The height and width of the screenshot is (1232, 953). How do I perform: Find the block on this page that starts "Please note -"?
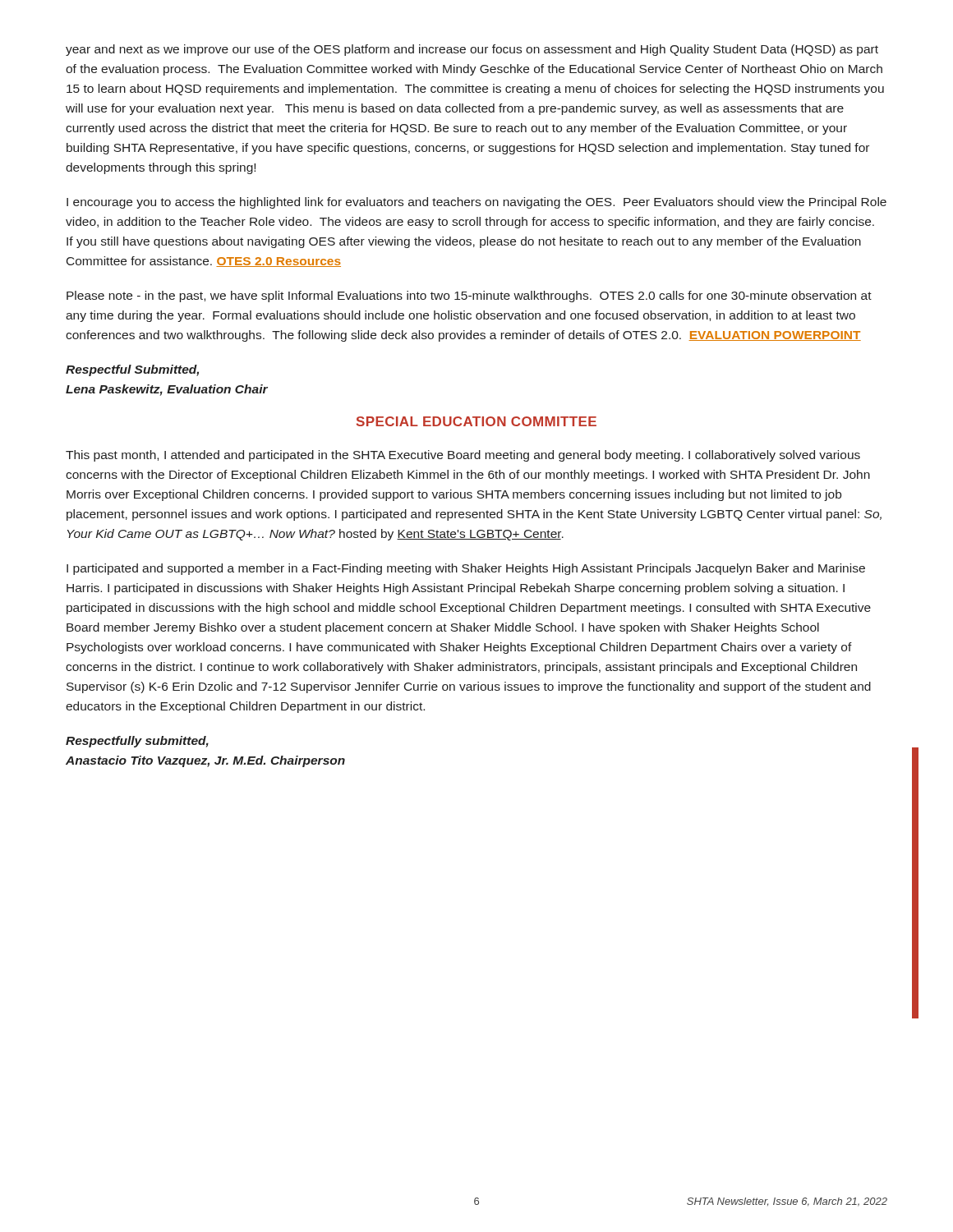(x=468, y=315)
